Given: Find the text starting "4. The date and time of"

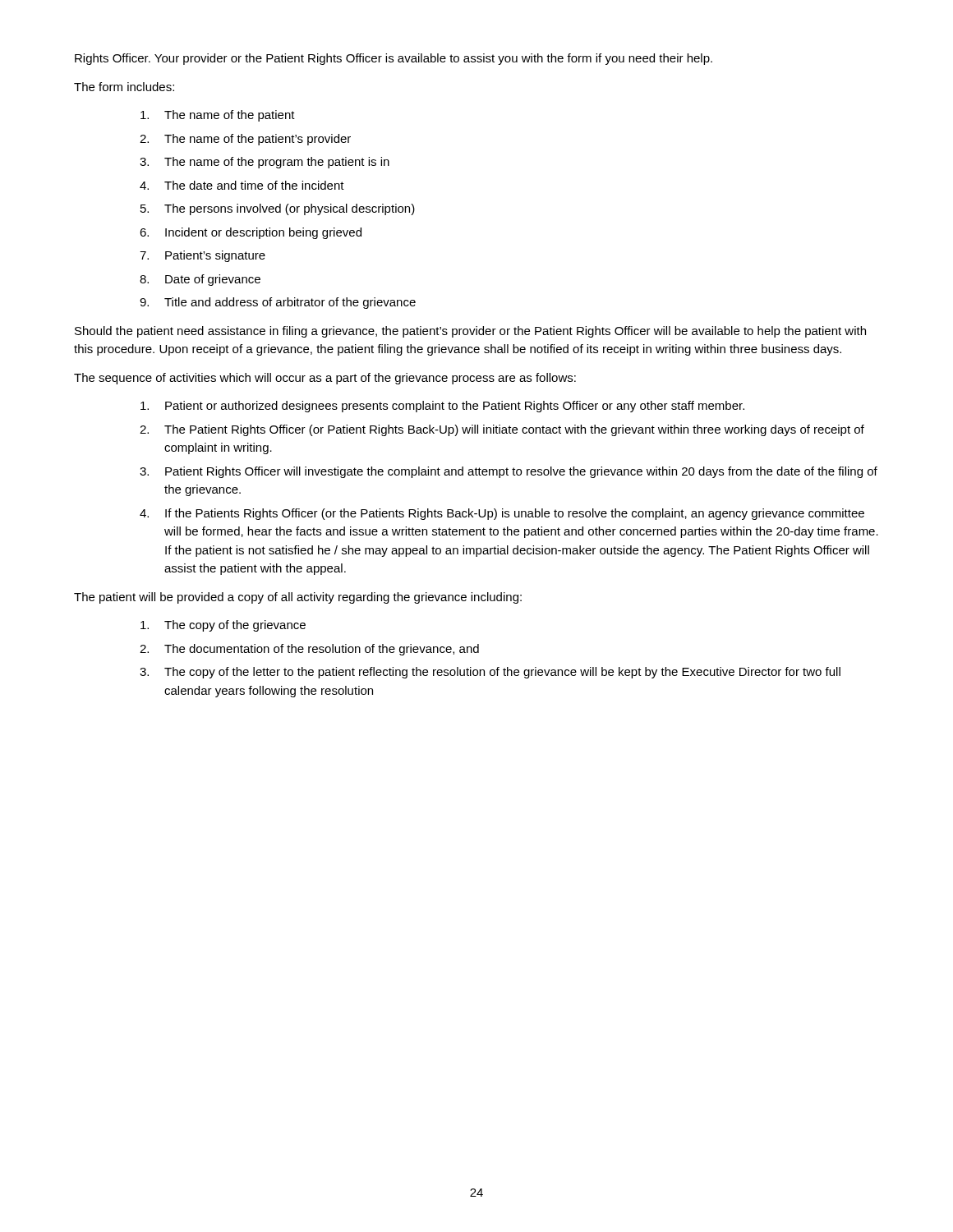Looking at the screenshot, I should pyautogui.click(x=242, y=185).
